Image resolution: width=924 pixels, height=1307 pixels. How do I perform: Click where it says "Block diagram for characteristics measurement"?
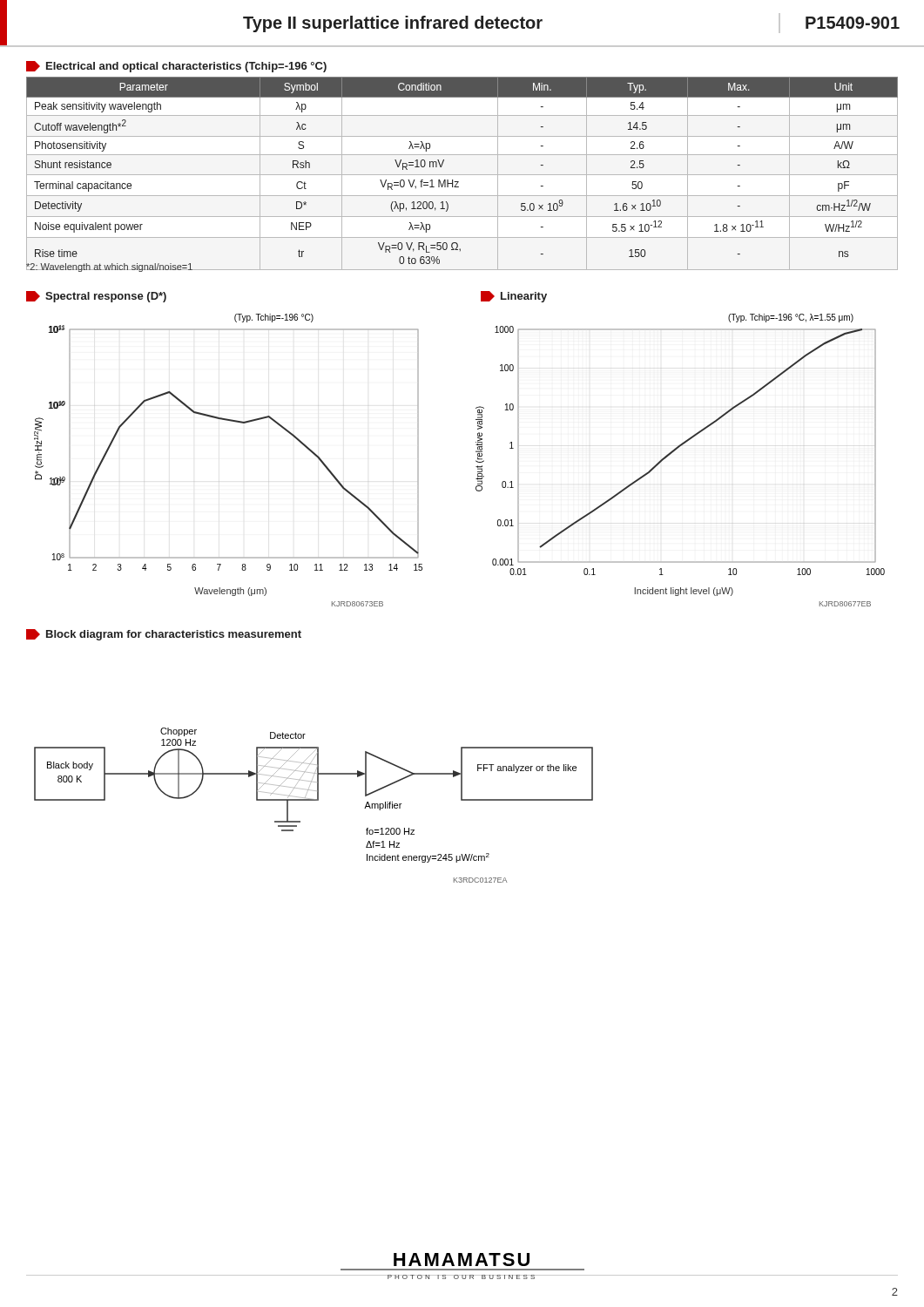(164, 634)
